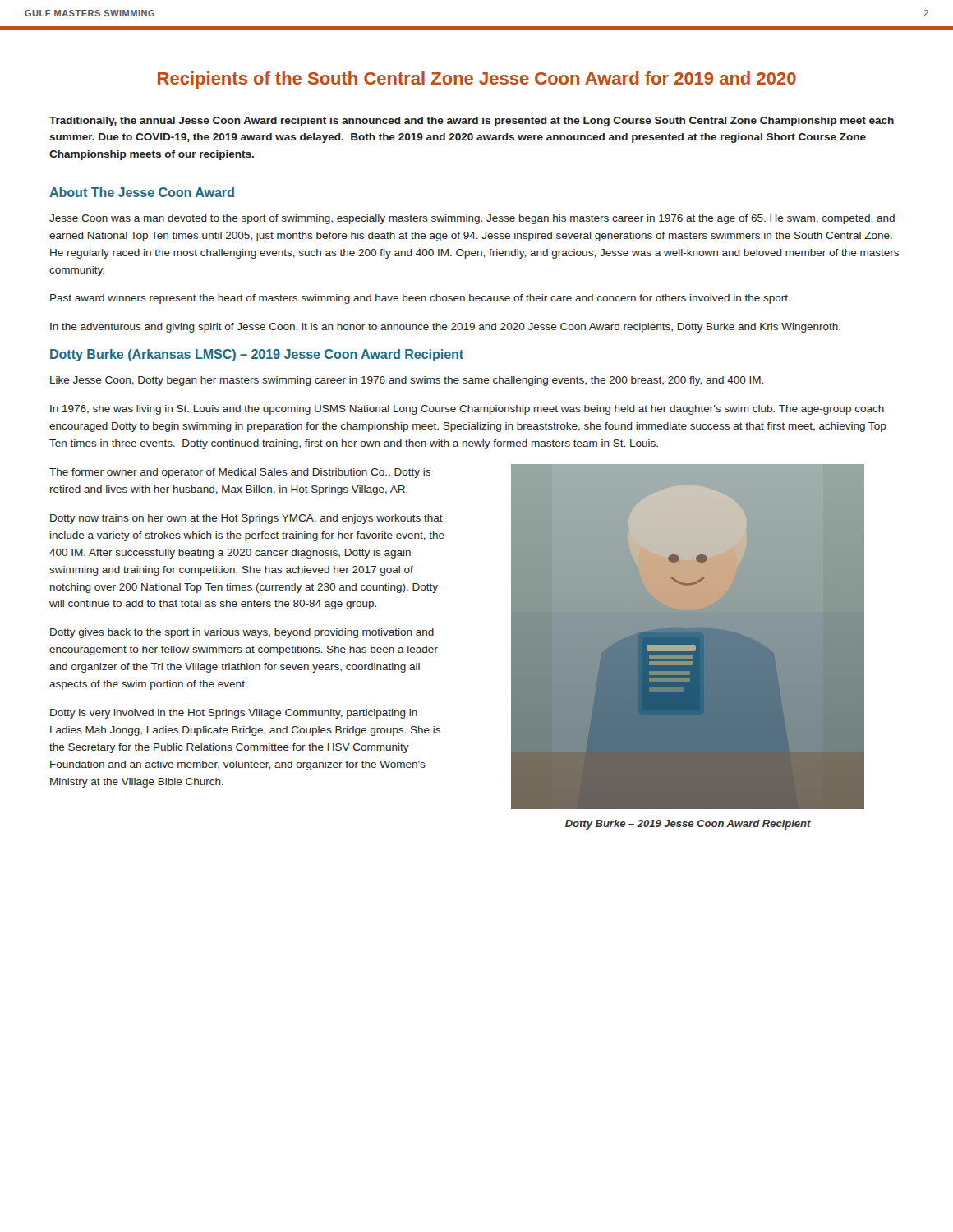
Task: Locate the title that opens with "Recipients of the South Central Zone Jesse Coon"
Action: click(476, 78)
